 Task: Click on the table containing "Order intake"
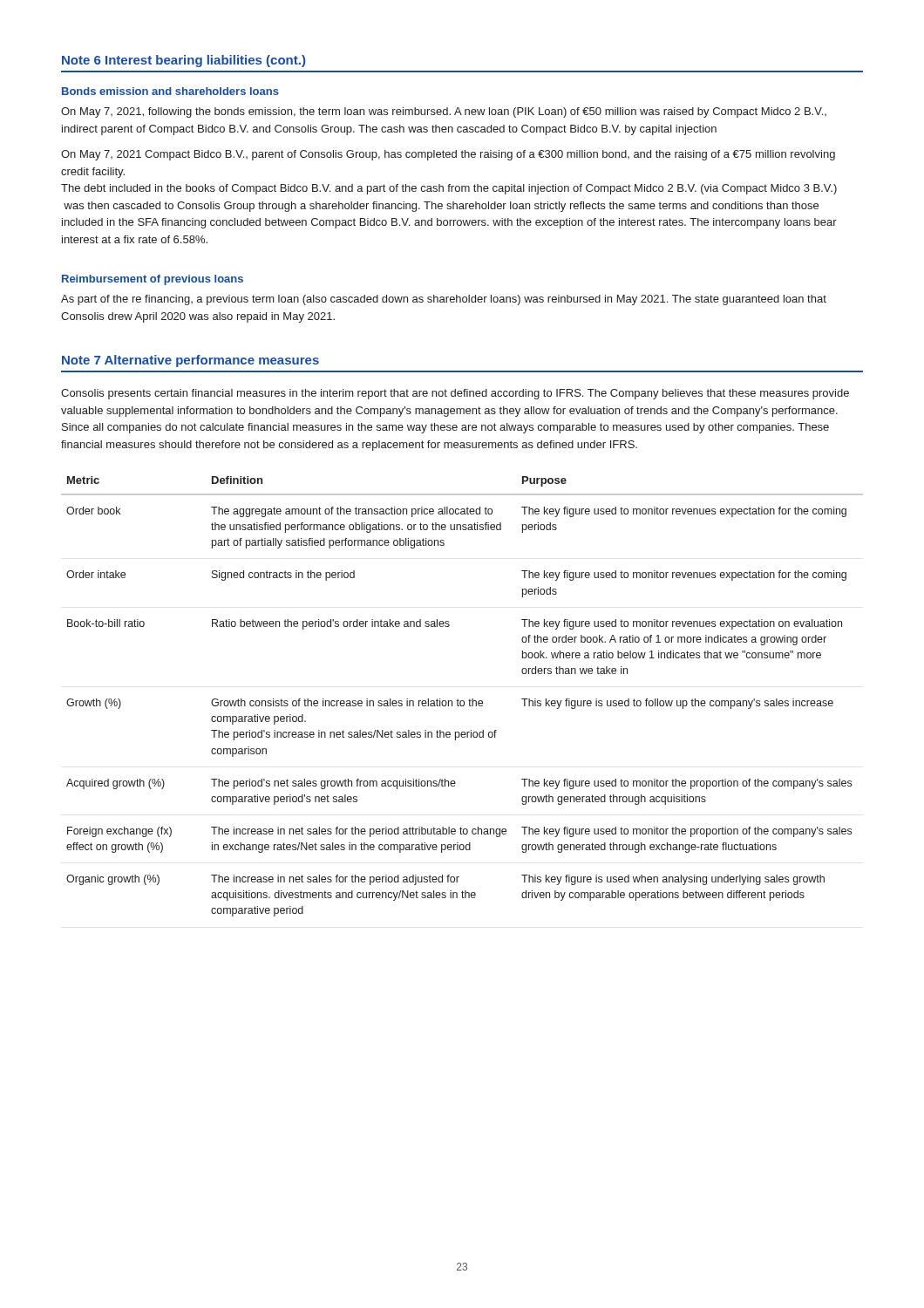pos(462,697)
